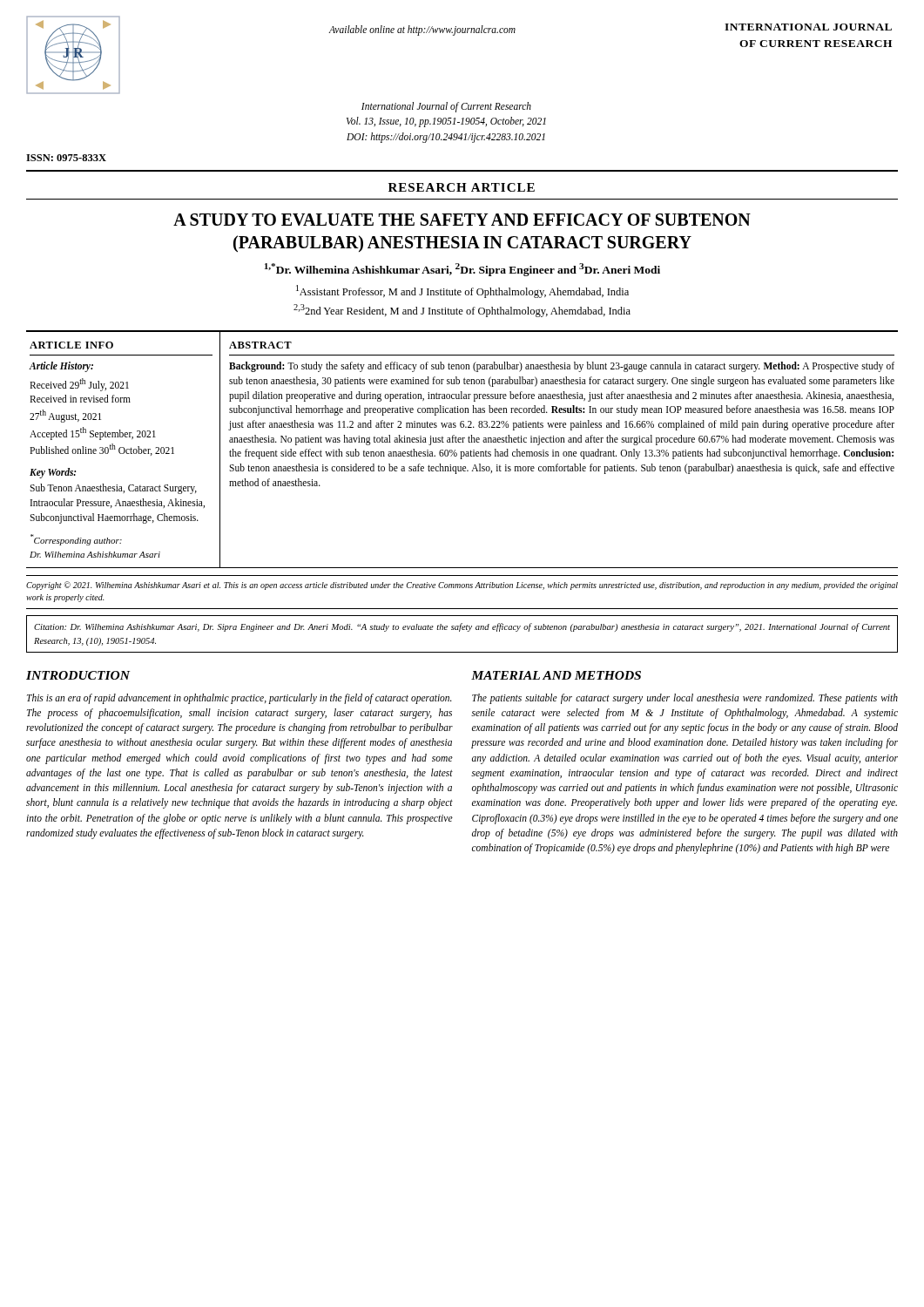924x1307 pixels.
Task: Point to the title beginning "A STUDY TO EVALUATE THE SAFETY AND"
Action: point(462,231)
